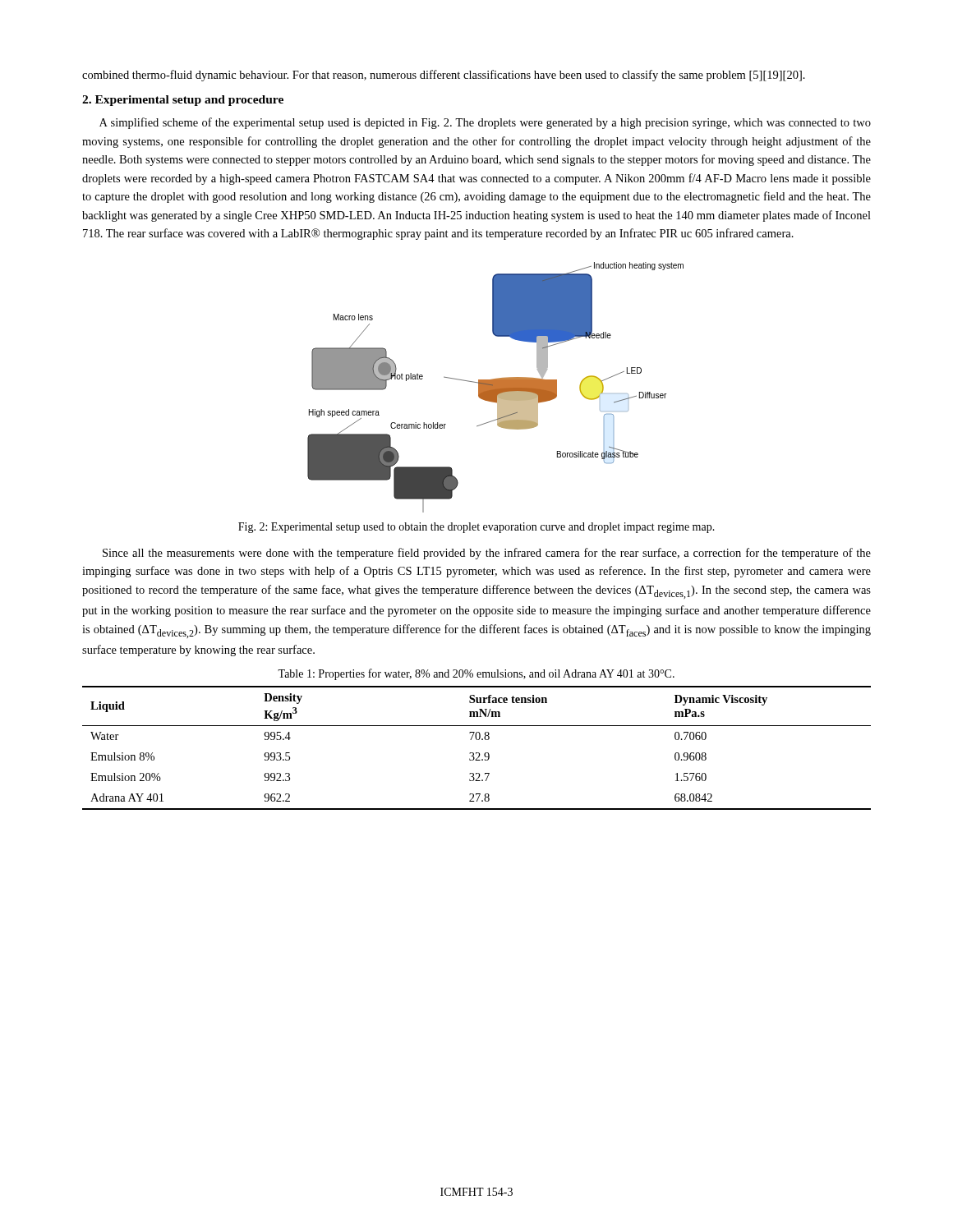953x1232 pixels.
Task: Find the text block with the text "combined thermo-fluid dynamic behaviour. For that"
Action: tap(444, 75)
